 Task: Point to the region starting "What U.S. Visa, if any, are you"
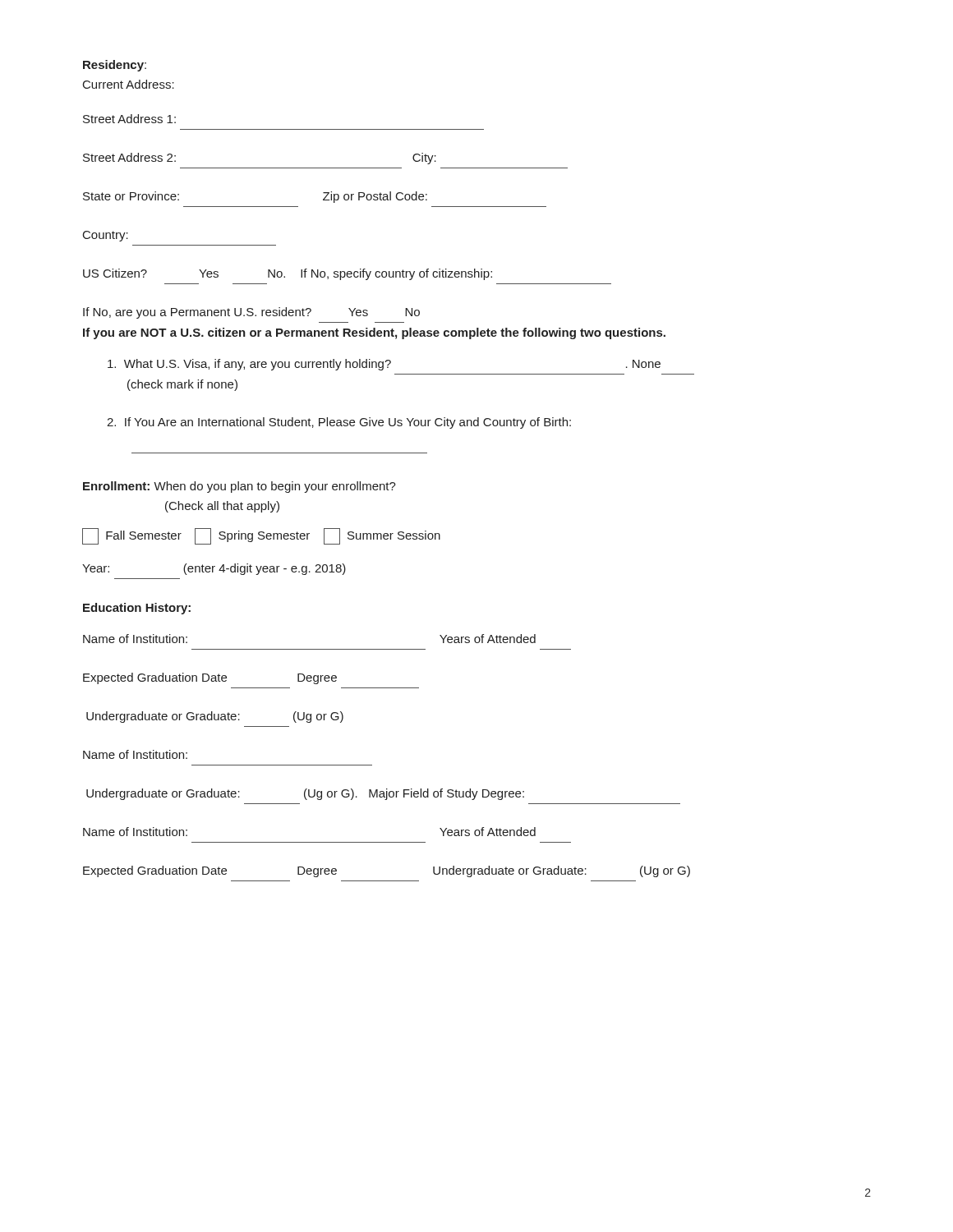pyautogui.click(x=400, y=372)
